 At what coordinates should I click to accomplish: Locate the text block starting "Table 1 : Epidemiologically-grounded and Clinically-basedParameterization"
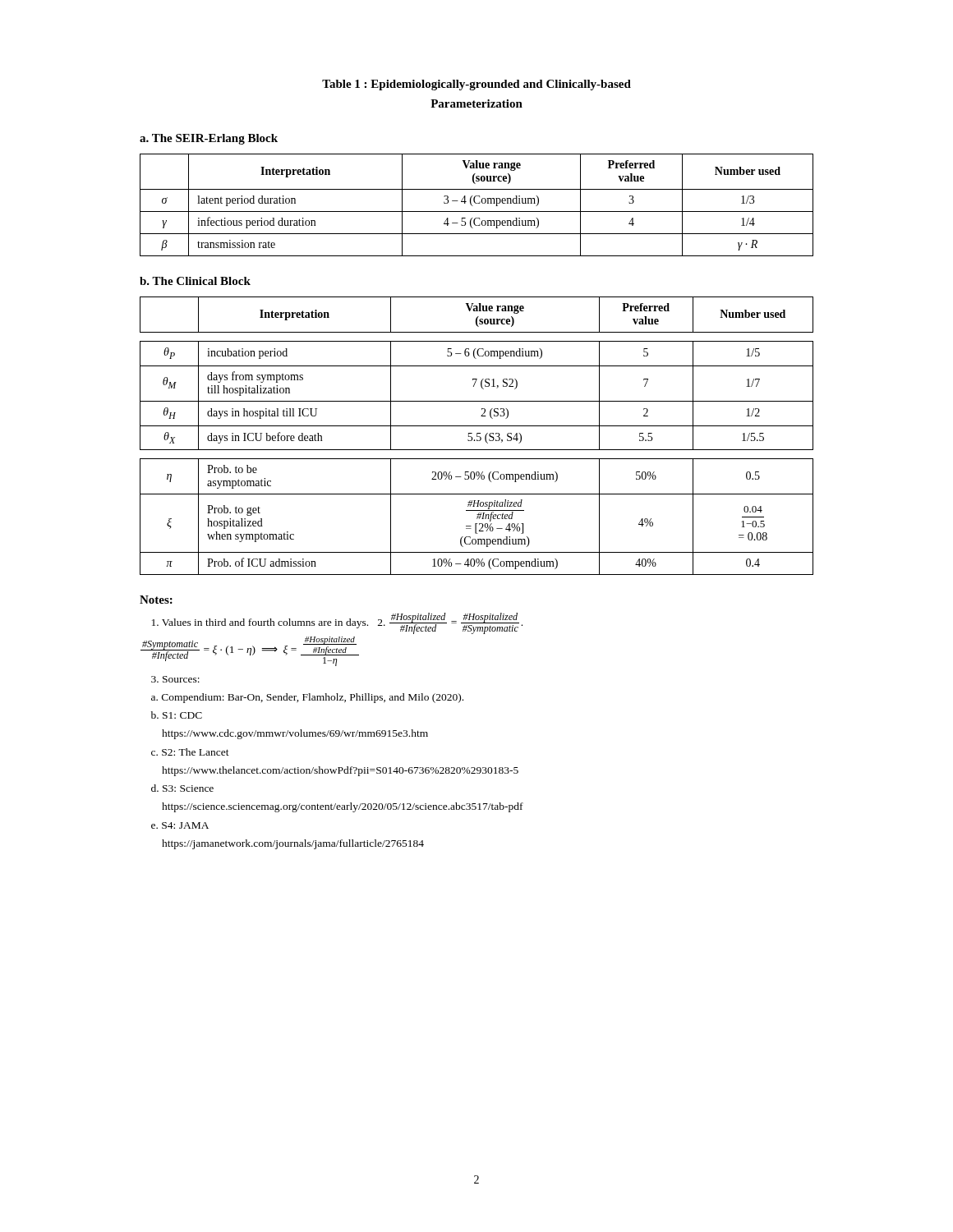tap(476, 94)
